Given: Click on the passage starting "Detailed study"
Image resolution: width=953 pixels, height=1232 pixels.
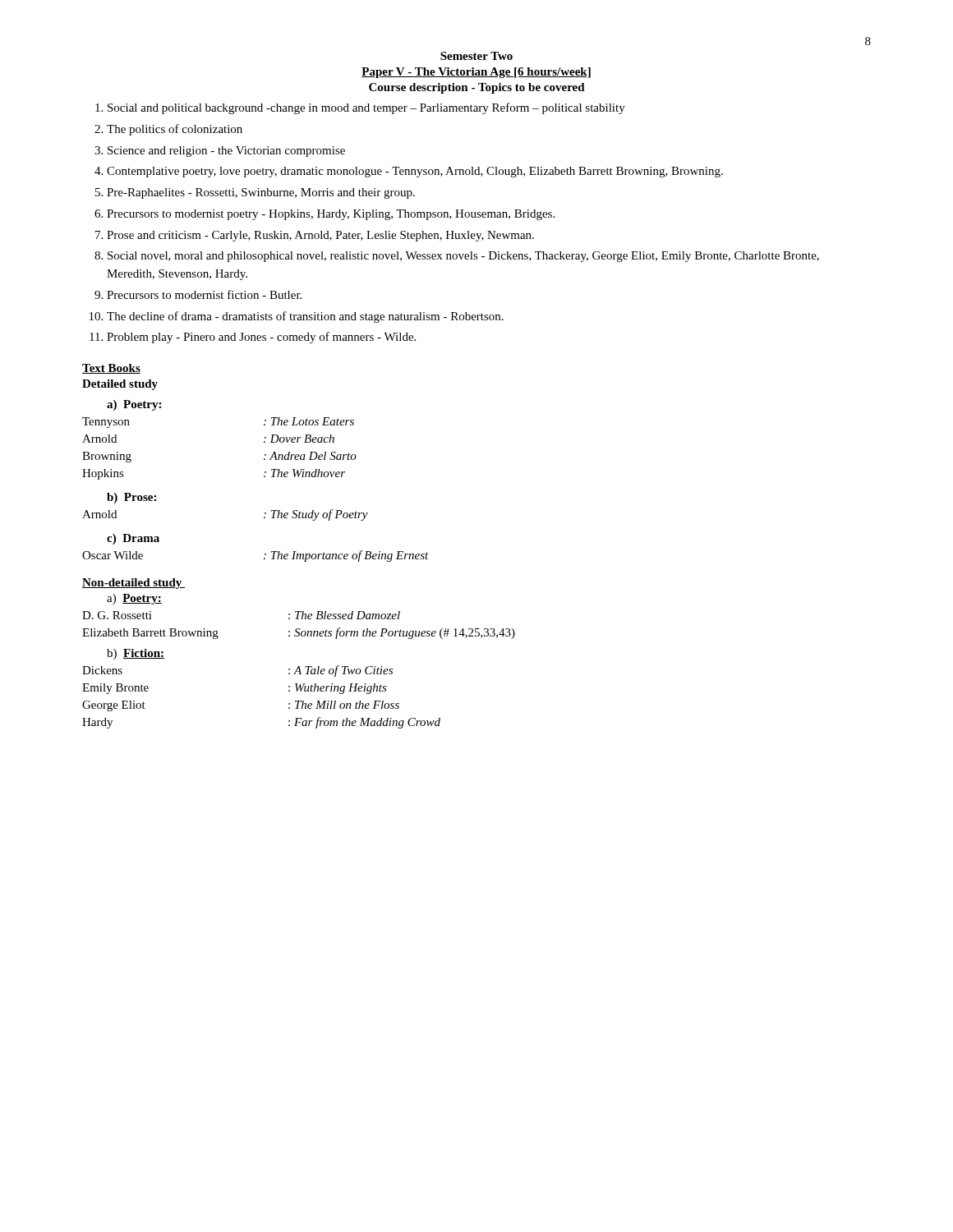Looking at the screenshot, I should 120,384.
